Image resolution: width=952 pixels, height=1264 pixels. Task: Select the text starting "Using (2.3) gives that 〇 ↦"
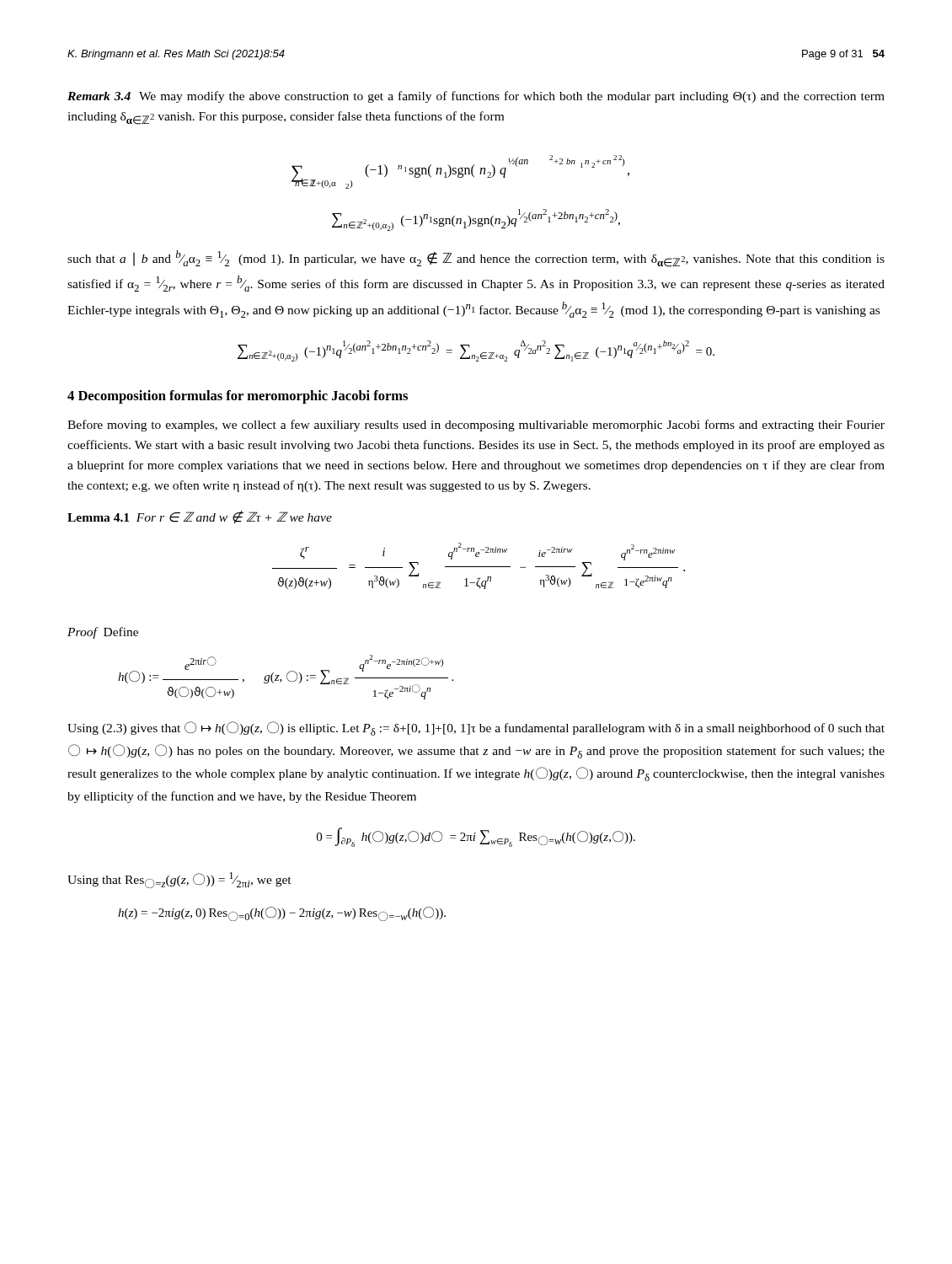click(x=476, y=762)
